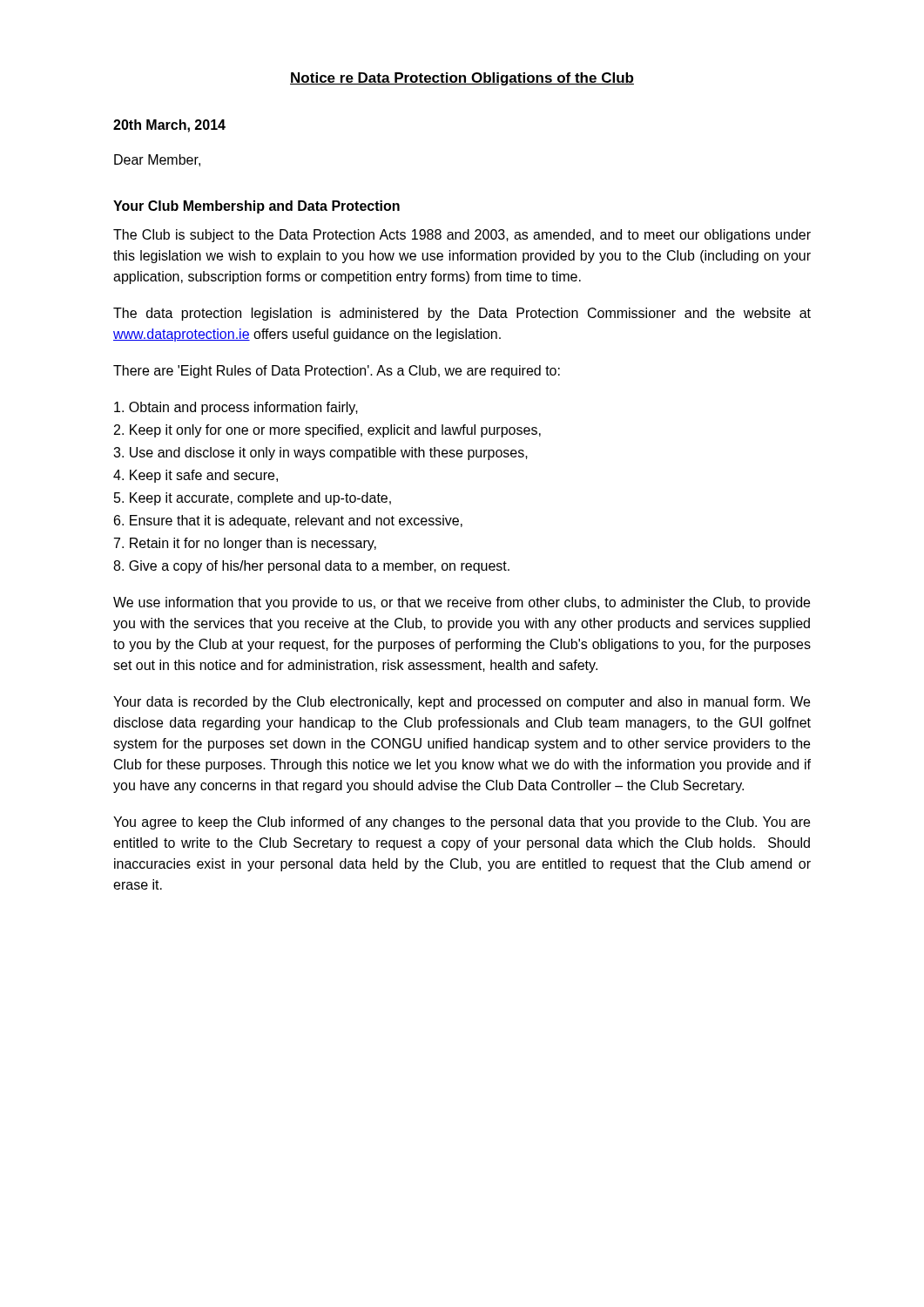Find the block on this page that starts "4. Keep it safe"
Viewport: 924px width, 1307px height.
(x=196, y=475)
